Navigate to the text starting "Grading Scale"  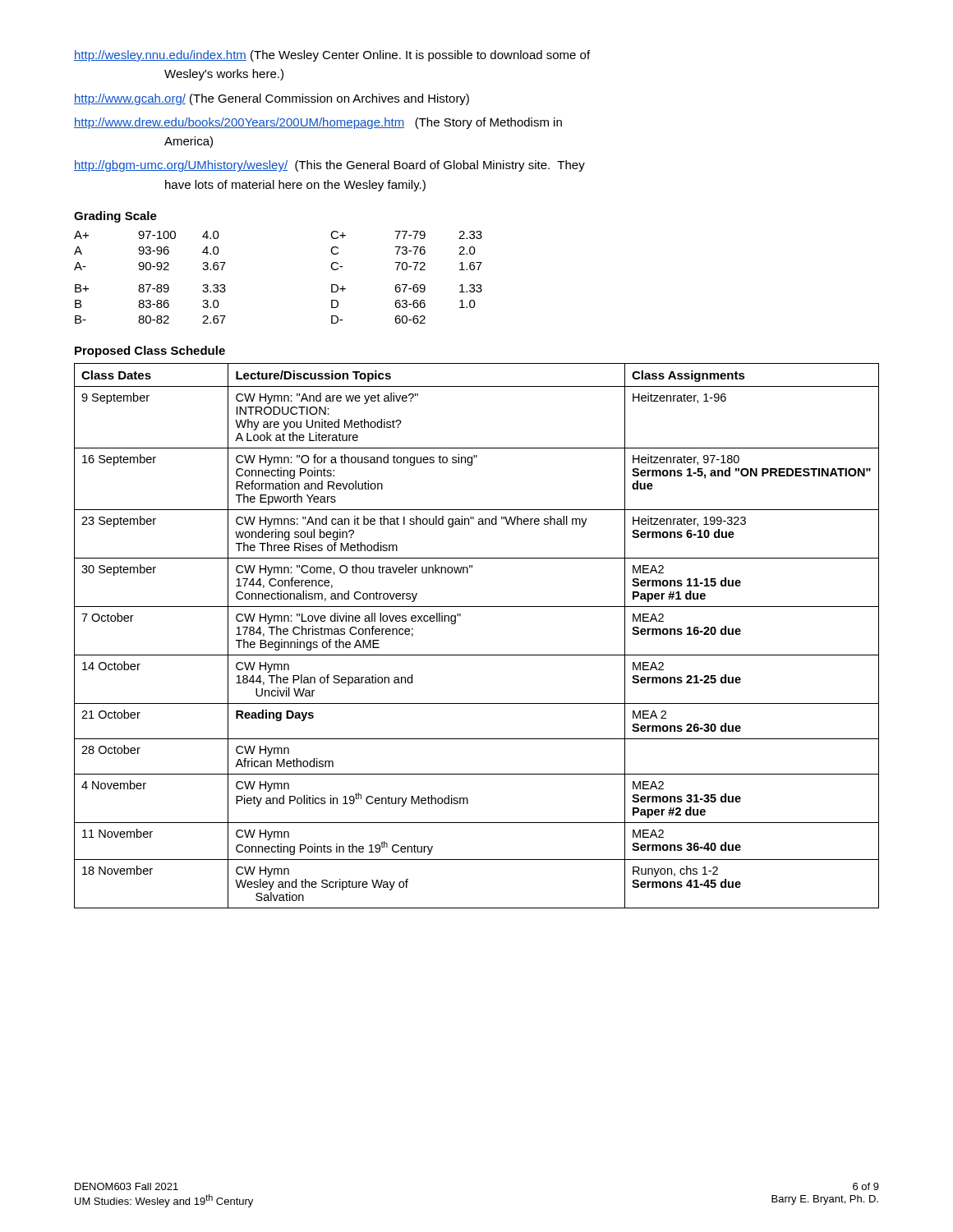coord(115,215)
